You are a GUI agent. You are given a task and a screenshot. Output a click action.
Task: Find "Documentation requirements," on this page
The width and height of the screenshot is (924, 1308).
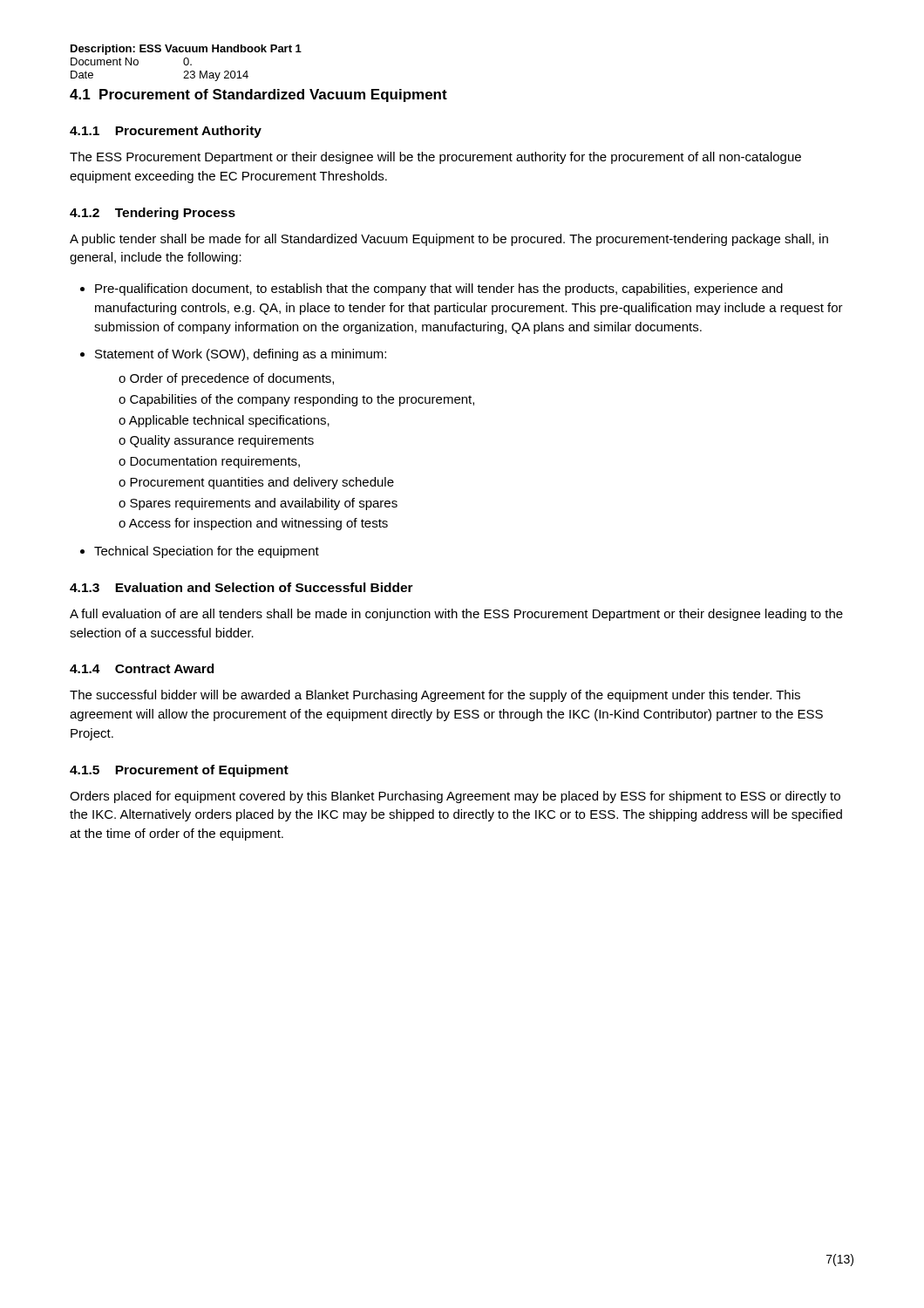pos(215,461)
